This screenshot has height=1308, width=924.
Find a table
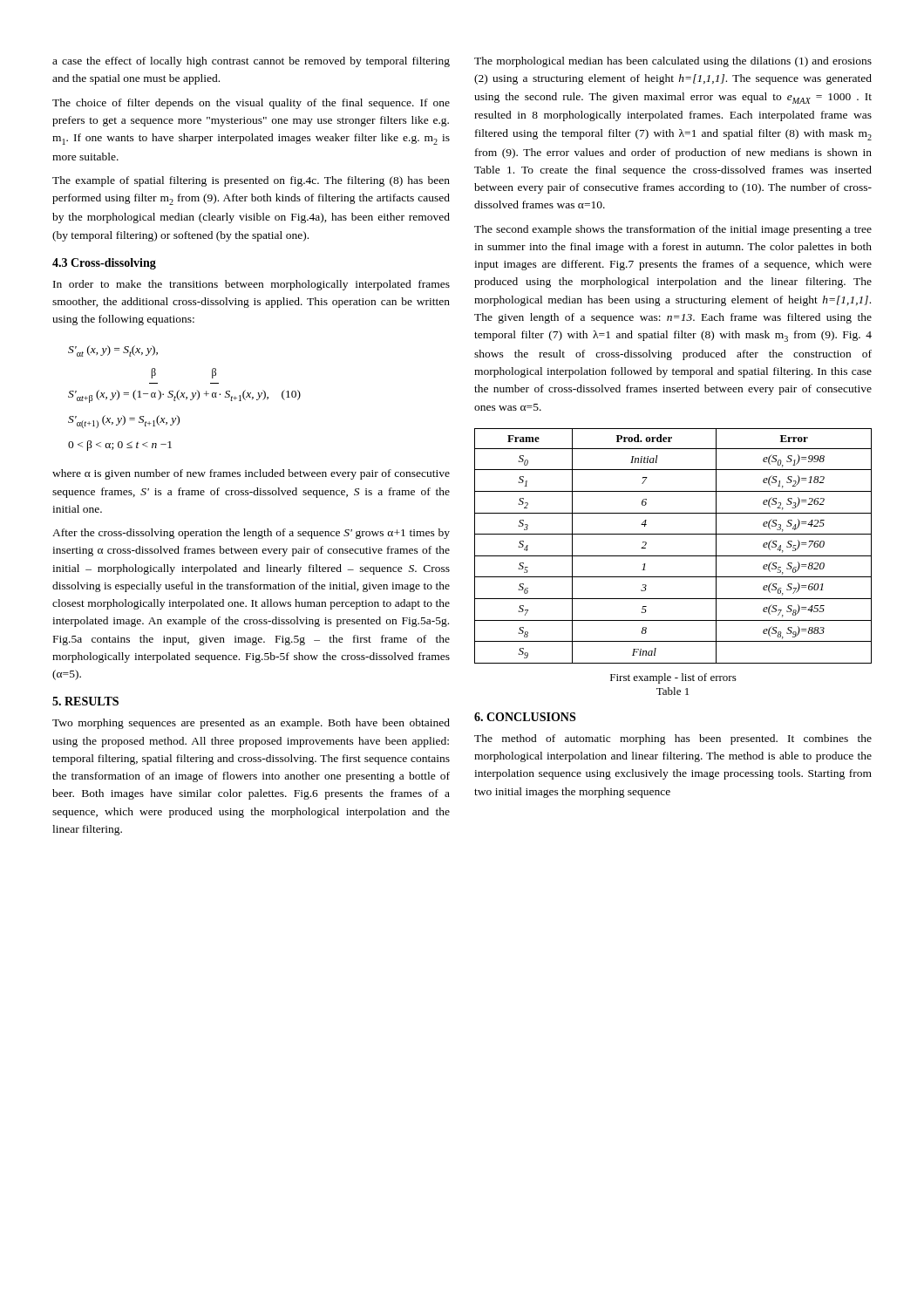tap(673, 563)
